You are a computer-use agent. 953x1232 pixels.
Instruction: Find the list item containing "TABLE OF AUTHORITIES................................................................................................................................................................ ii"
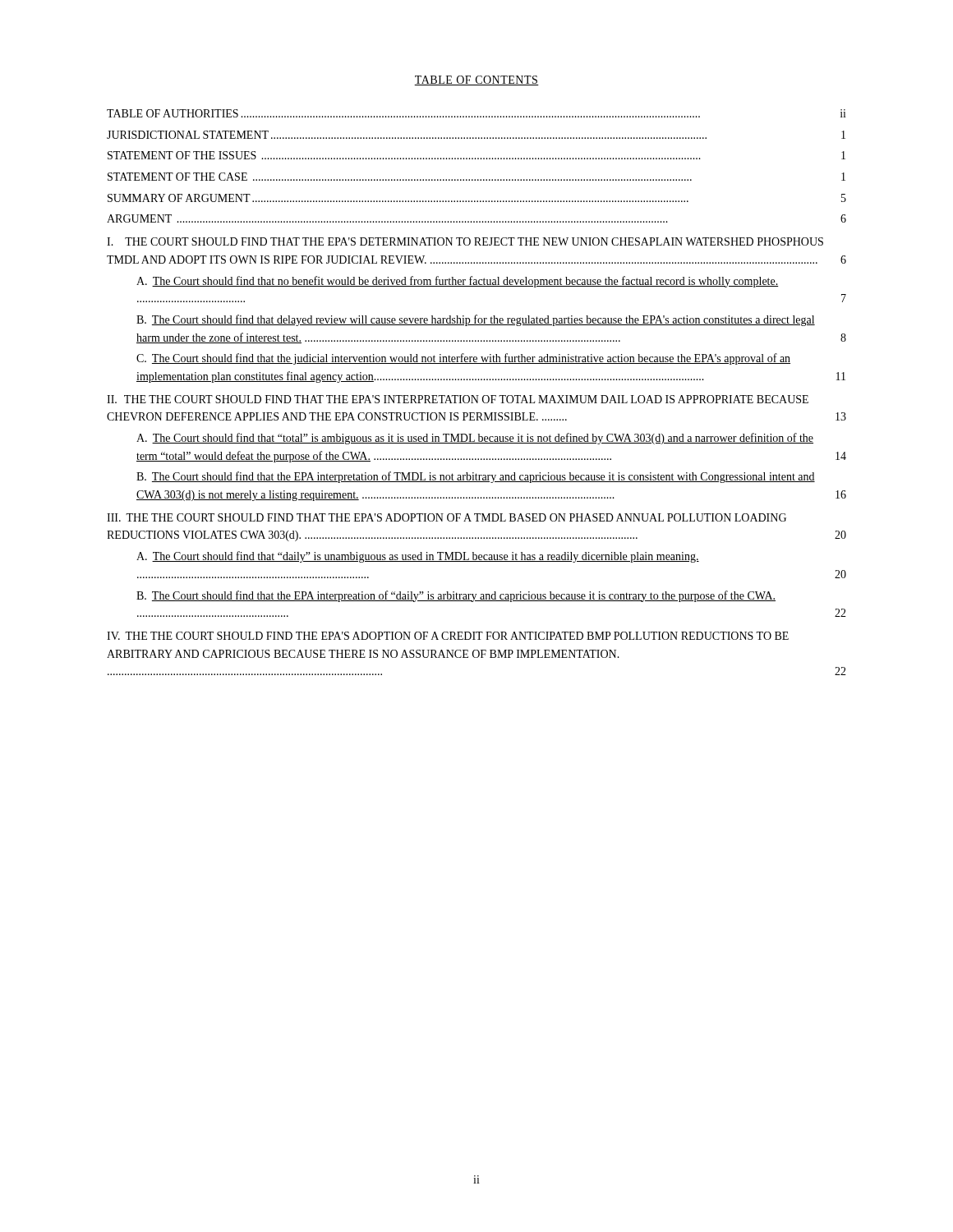476,114
